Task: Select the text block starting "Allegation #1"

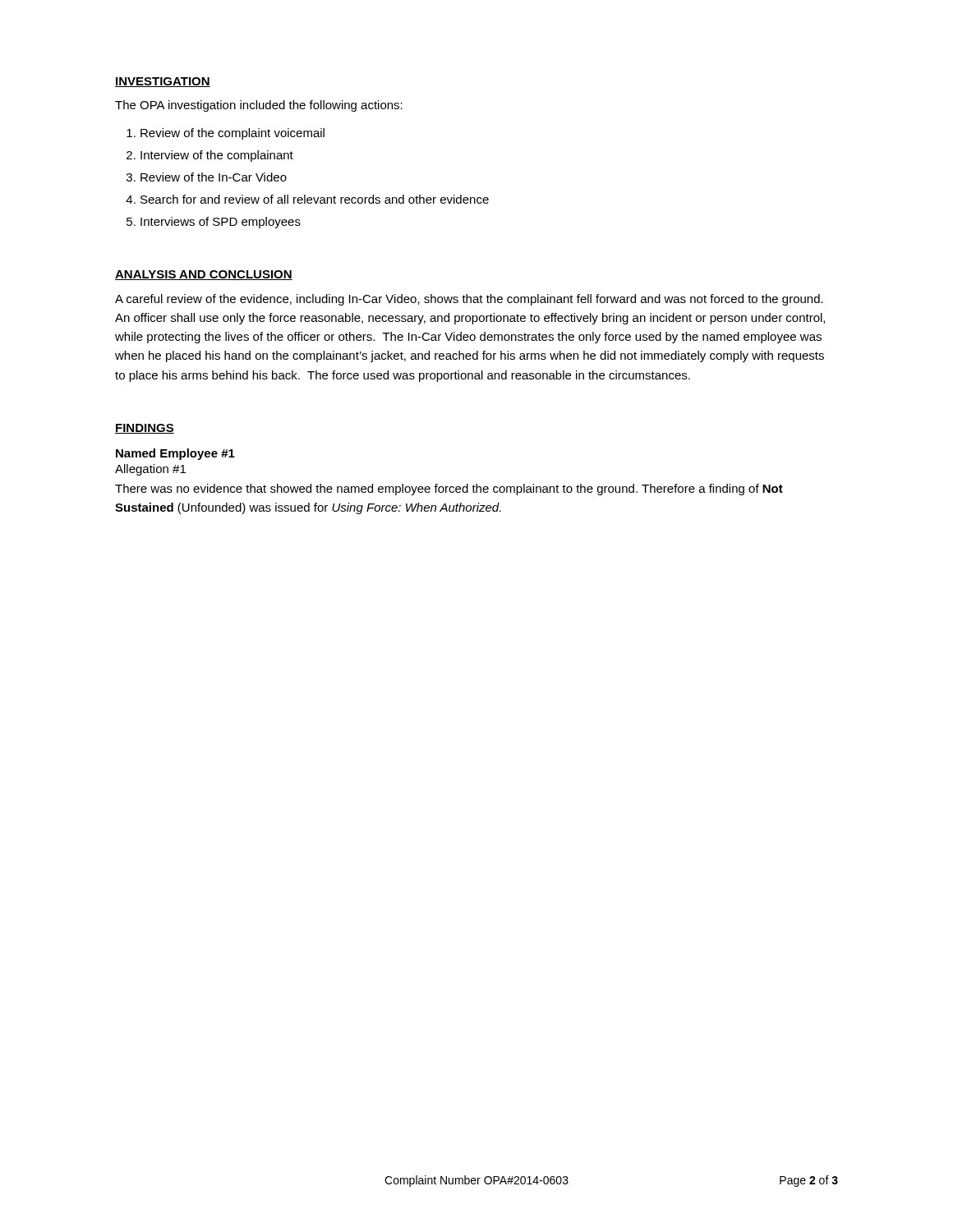Action: (151, 468)
